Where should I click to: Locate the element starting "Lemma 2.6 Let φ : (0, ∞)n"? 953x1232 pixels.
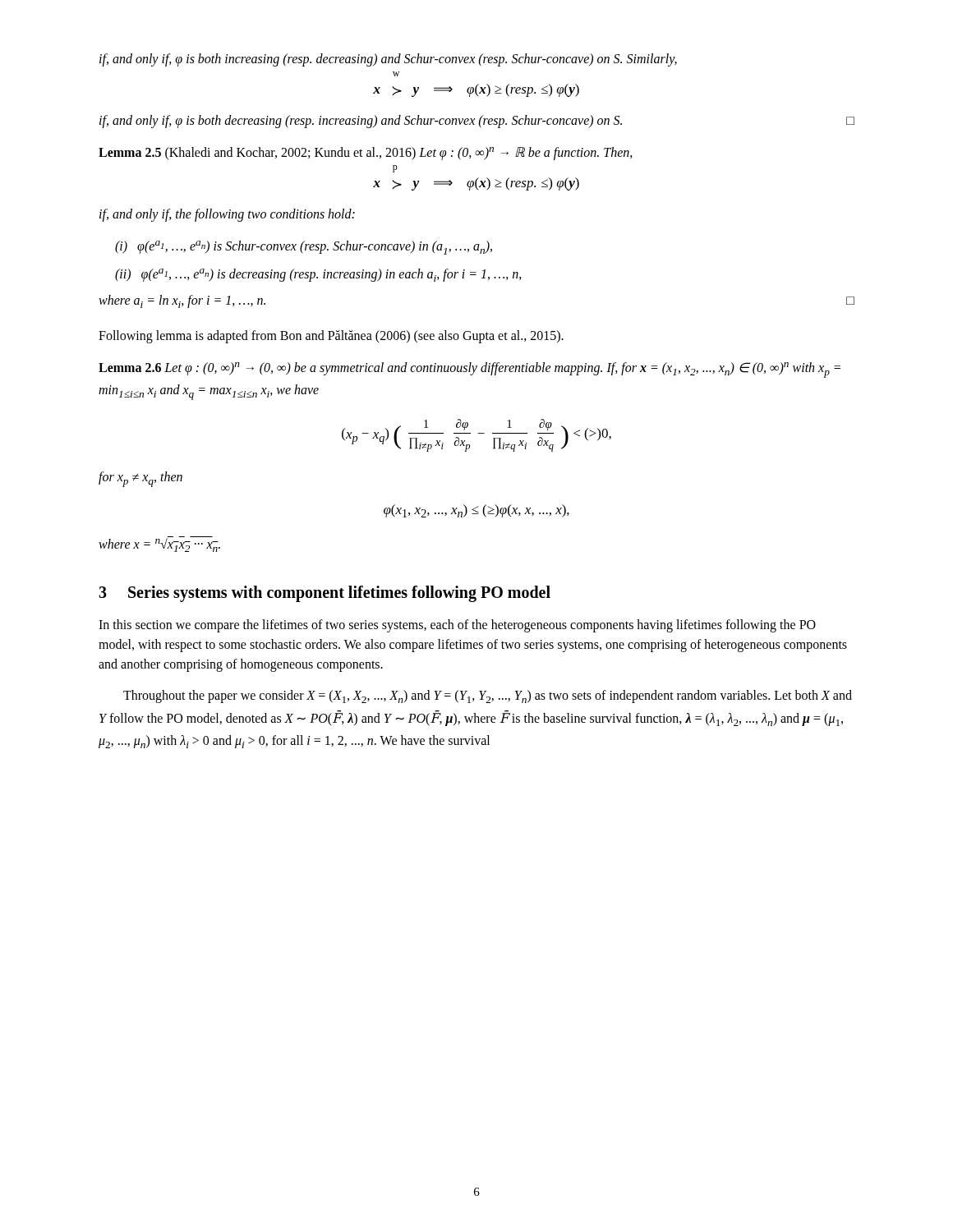(476, 379)
